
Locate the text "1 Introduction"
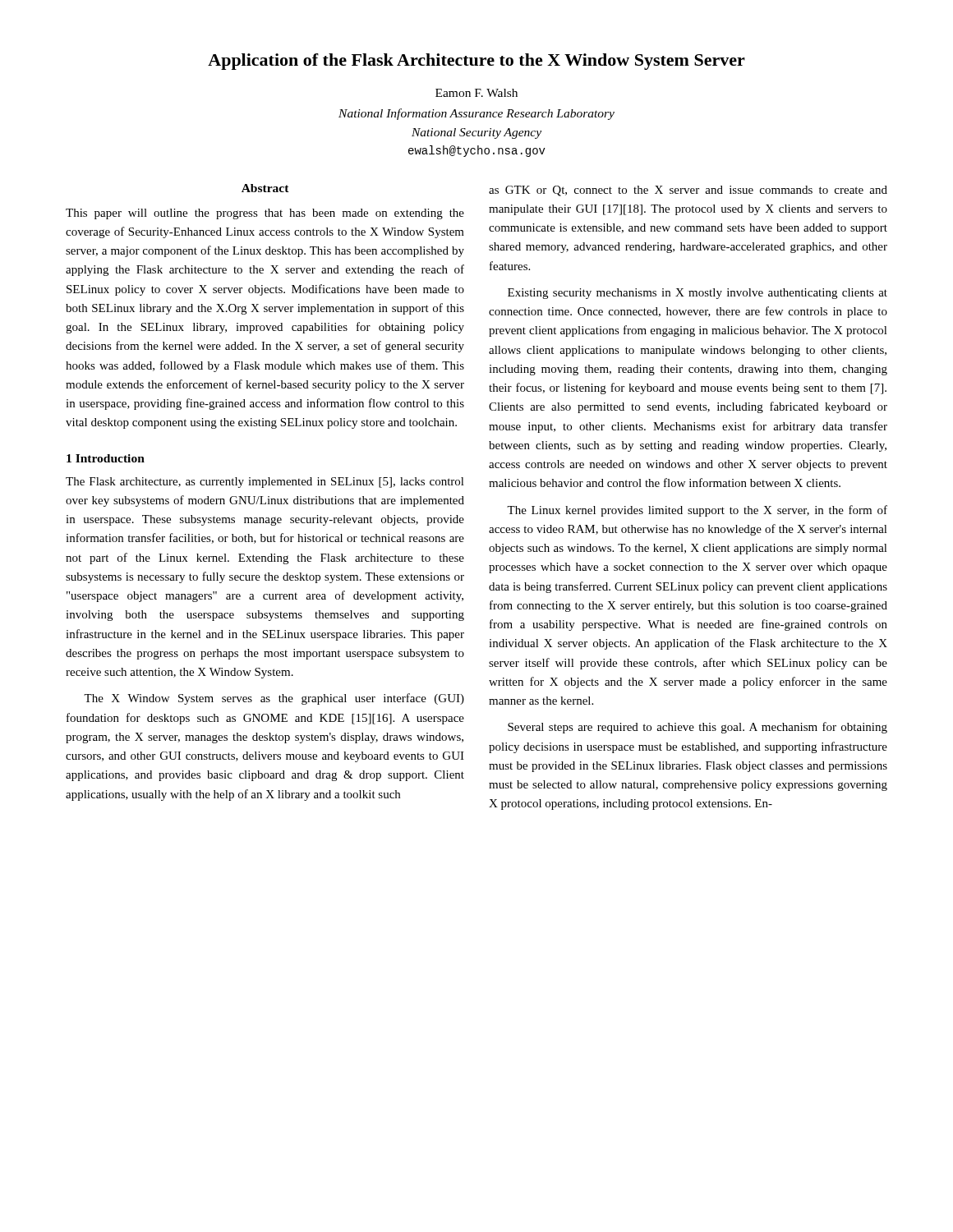(105, 458)
